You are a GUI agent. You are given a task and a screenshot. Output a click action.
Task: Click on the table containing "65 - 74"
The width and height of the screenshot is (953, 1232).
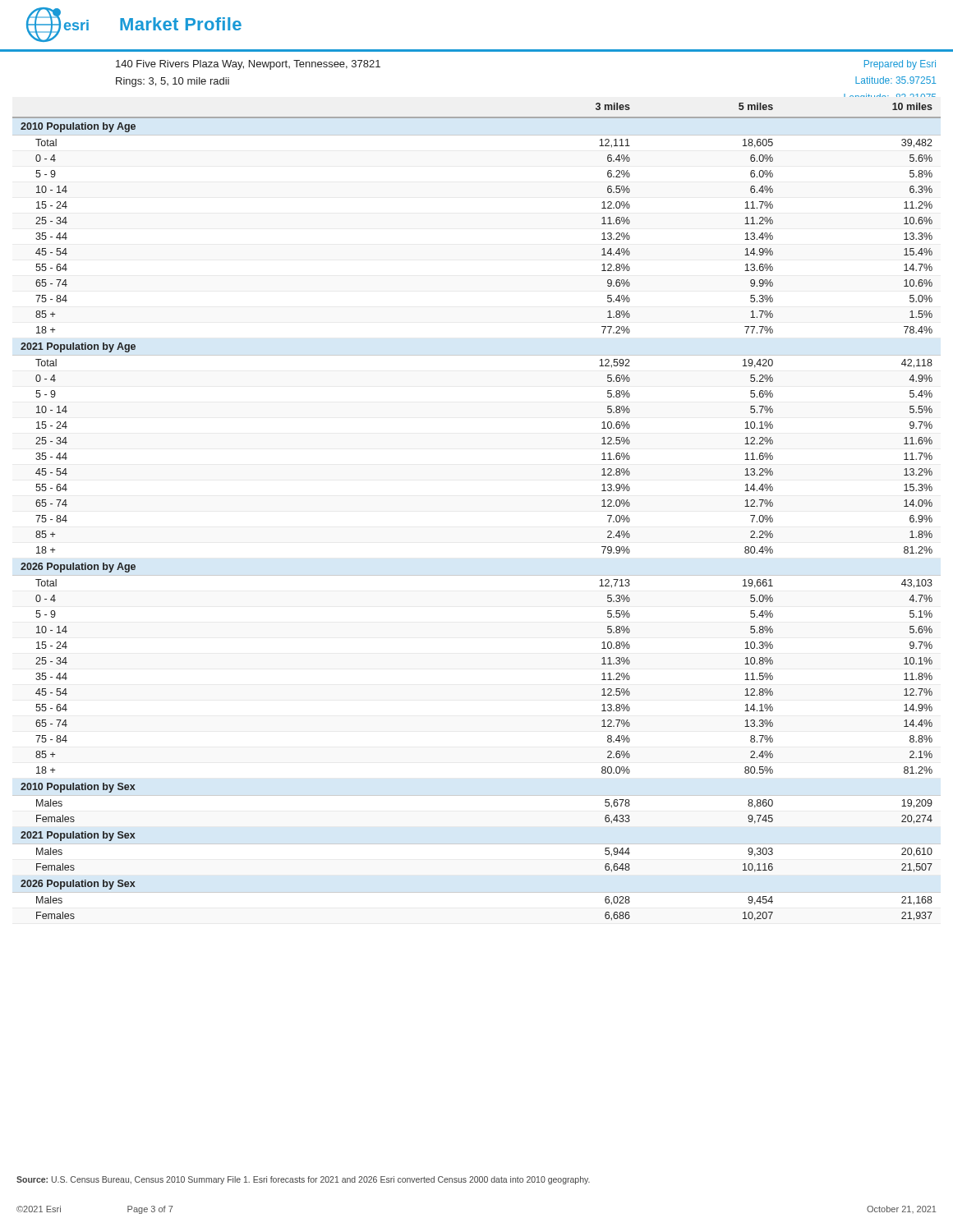(476, 510)
